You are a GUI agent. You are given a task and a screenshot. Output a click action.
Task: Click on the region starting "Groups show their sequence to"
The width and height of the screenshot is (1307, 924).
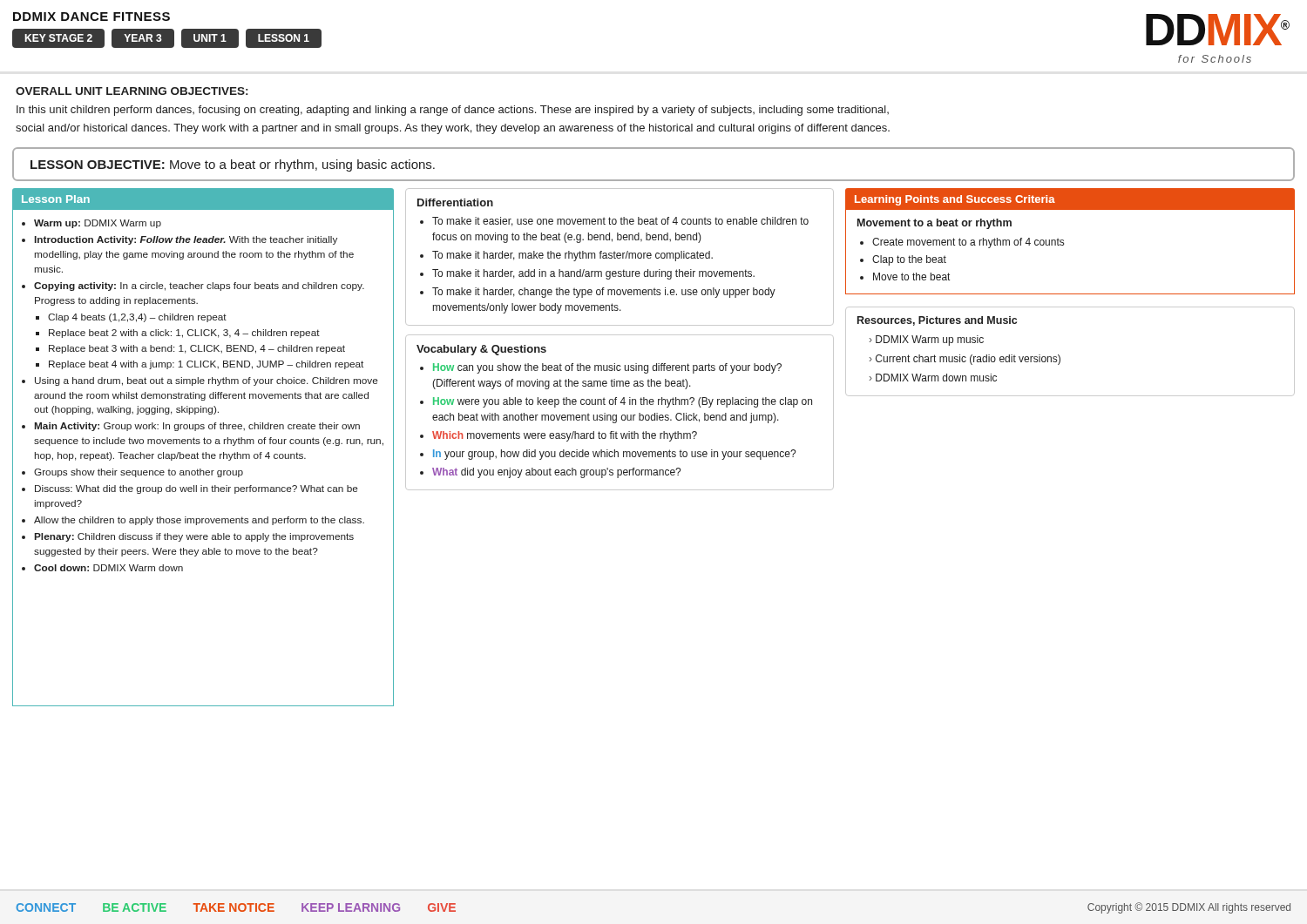[x=139, y=472]
